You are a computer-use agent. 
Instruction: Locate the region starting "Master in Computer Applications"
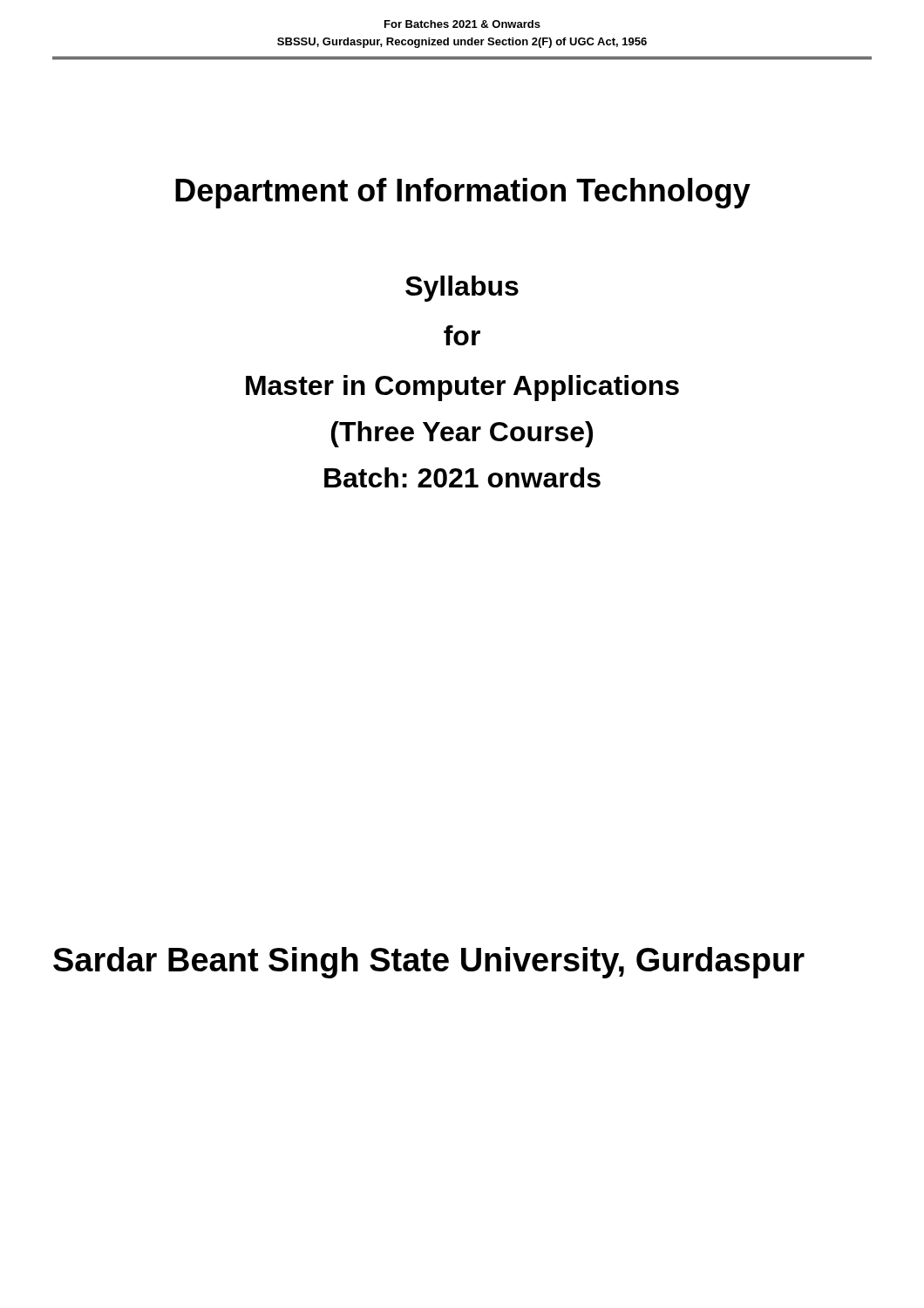coord(462,385)
